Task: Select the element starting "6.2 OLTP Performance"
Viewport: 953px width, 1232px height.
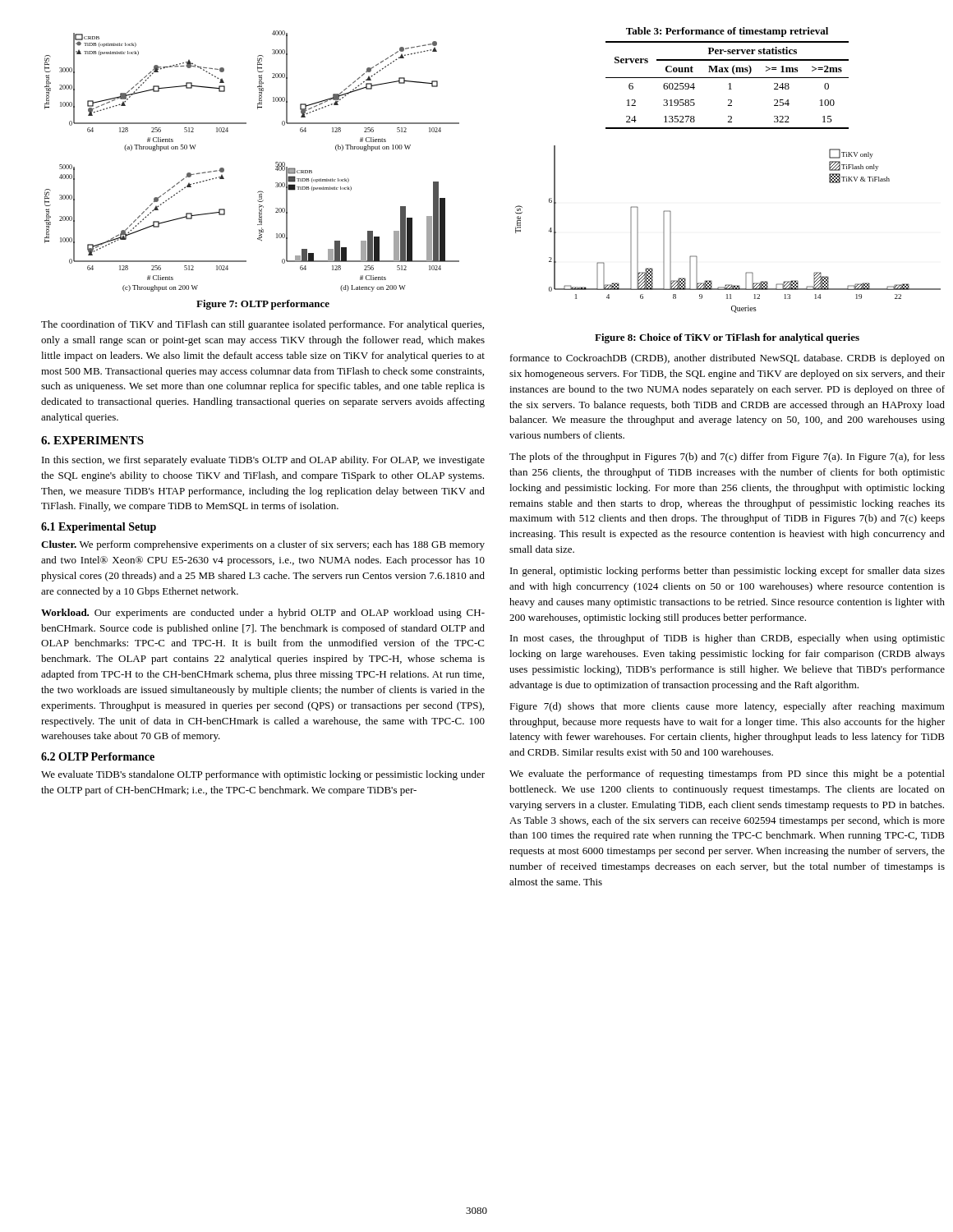Action: pyautogui.click(x=98, y=757)
